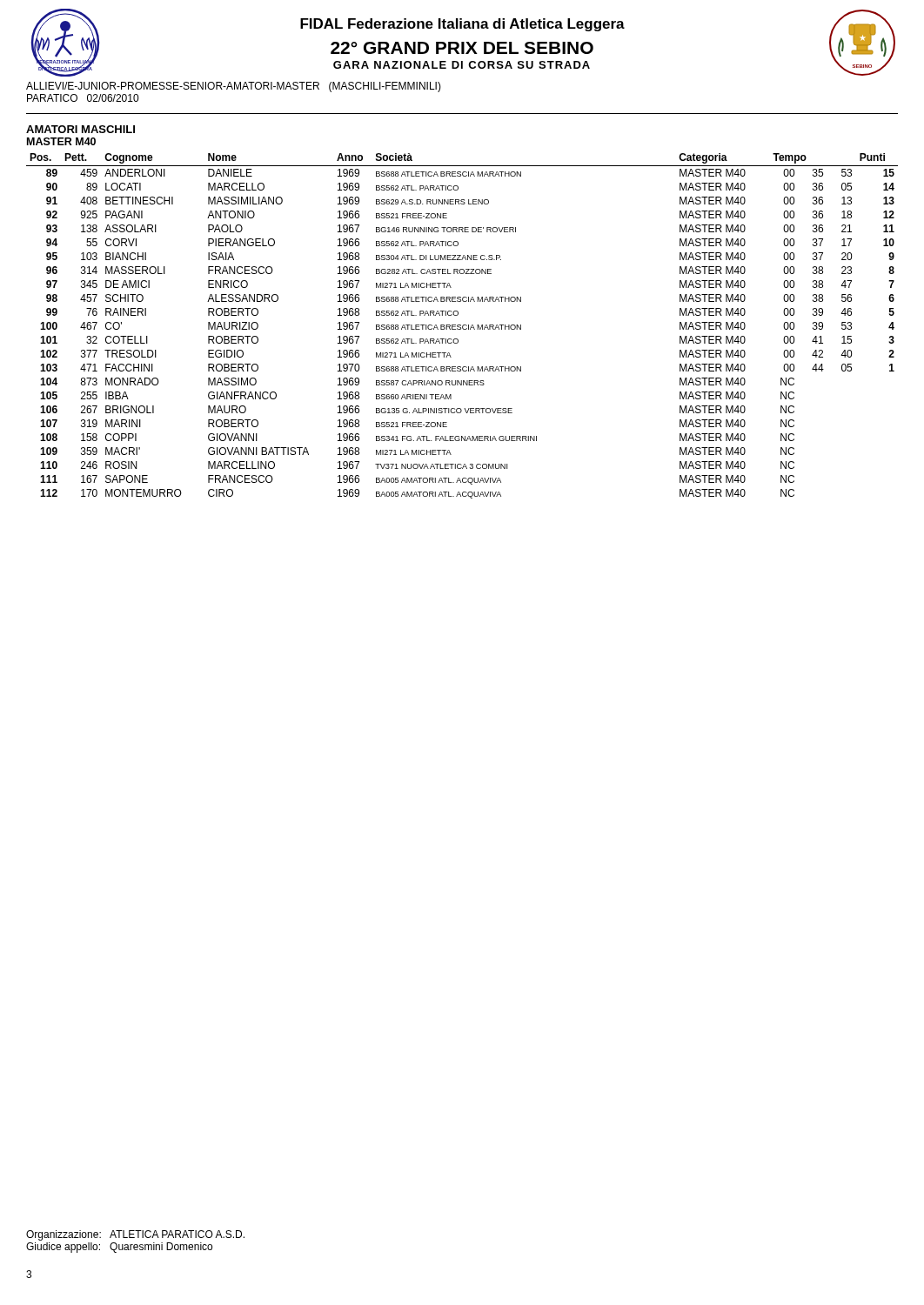This screenshot has height=1305, width=924.
Task: Click on the text block starting "ALLIEVI/E-JUNIOR-PROMESSE-SENIOR-AMATORI-MASTER (MASCHILI-FEMMINILI) PARATICO 02/06/2010"
Action: point(234,92)
